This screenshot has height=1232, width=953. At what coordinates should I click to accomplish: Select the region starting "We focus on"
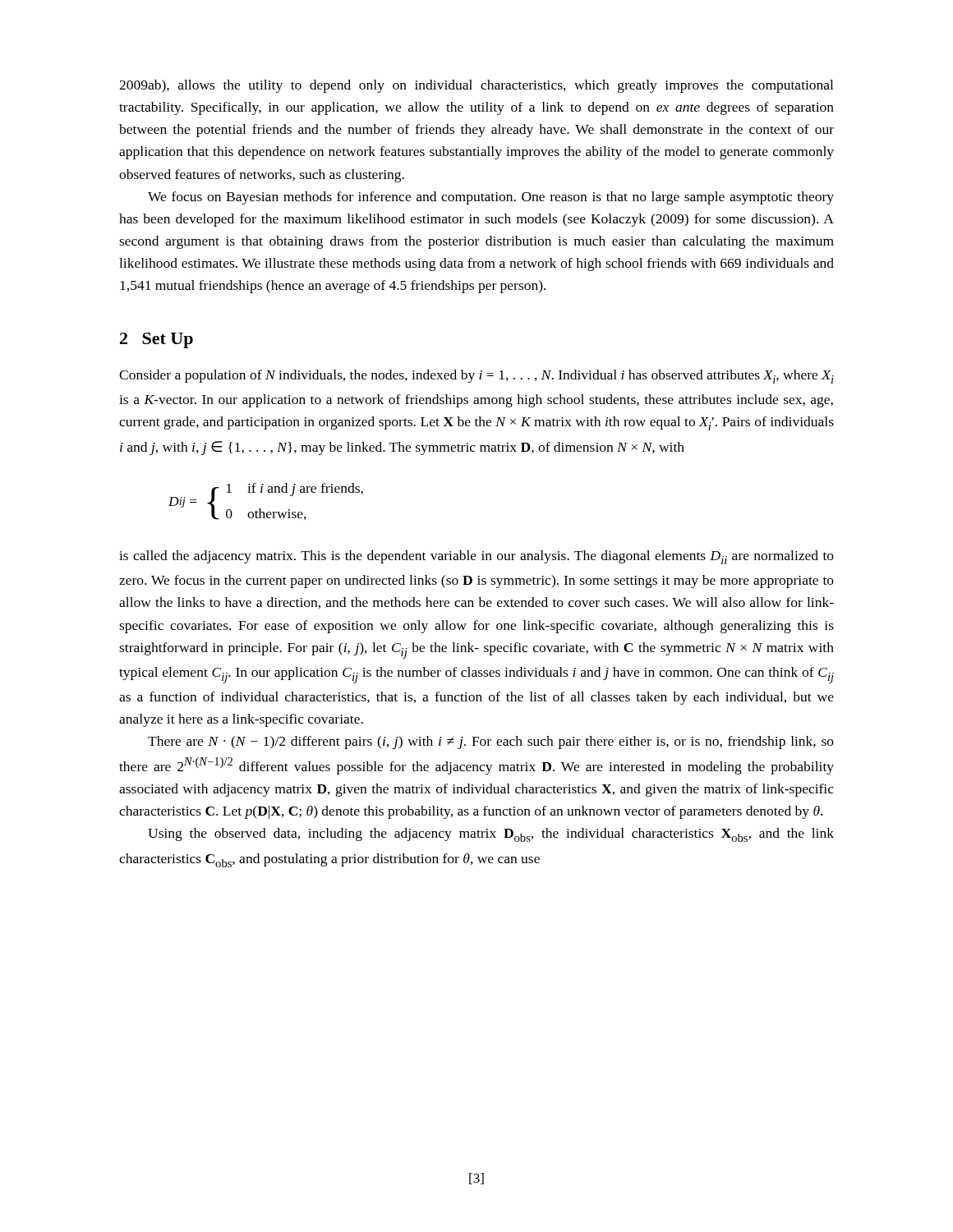[476, 241]
